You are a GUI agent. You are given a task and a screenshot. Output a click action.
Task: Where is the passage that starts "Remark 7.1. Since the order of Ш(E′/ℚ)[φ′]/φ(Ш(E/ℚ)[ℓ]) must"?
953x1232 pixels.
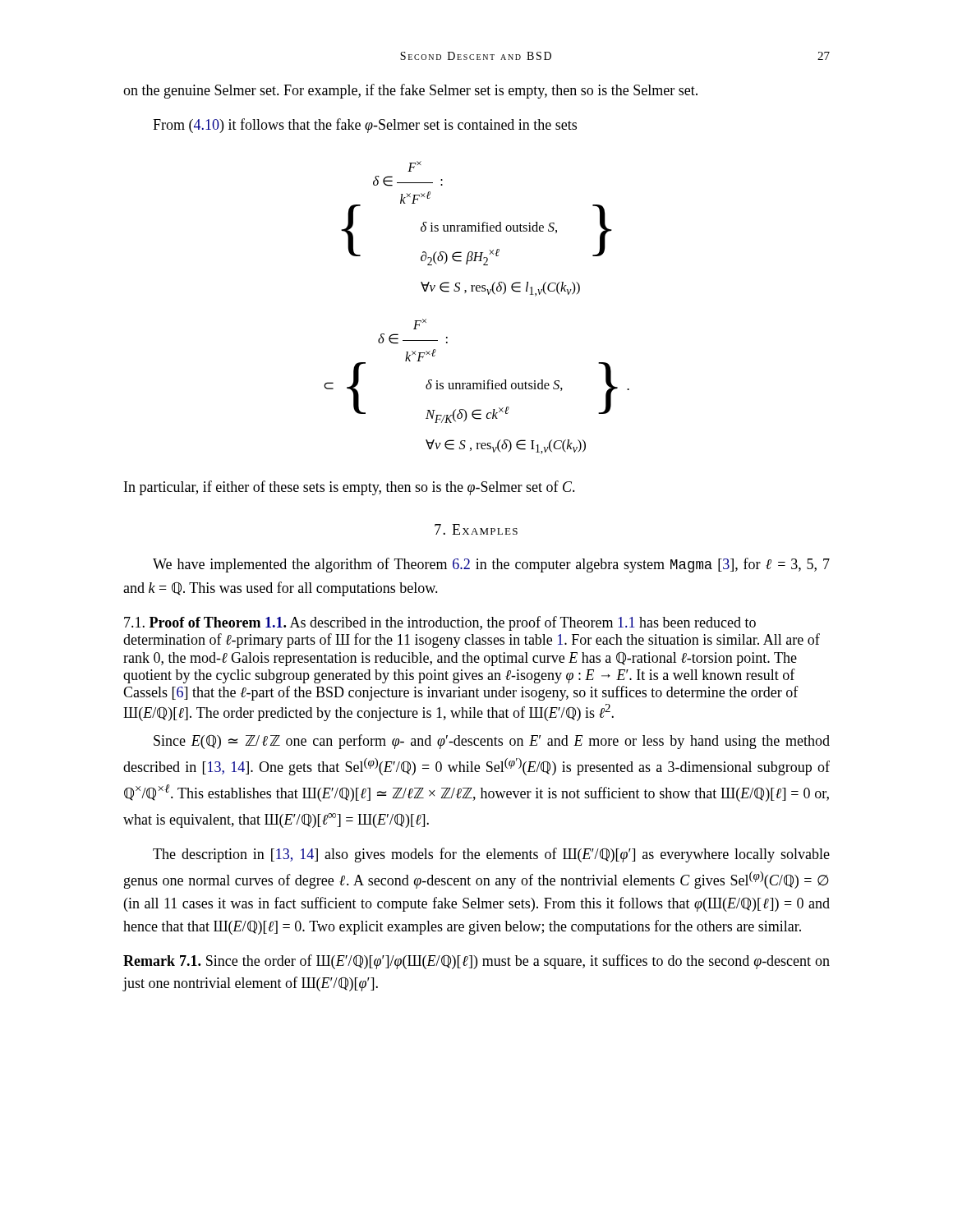tap(476, 972)
